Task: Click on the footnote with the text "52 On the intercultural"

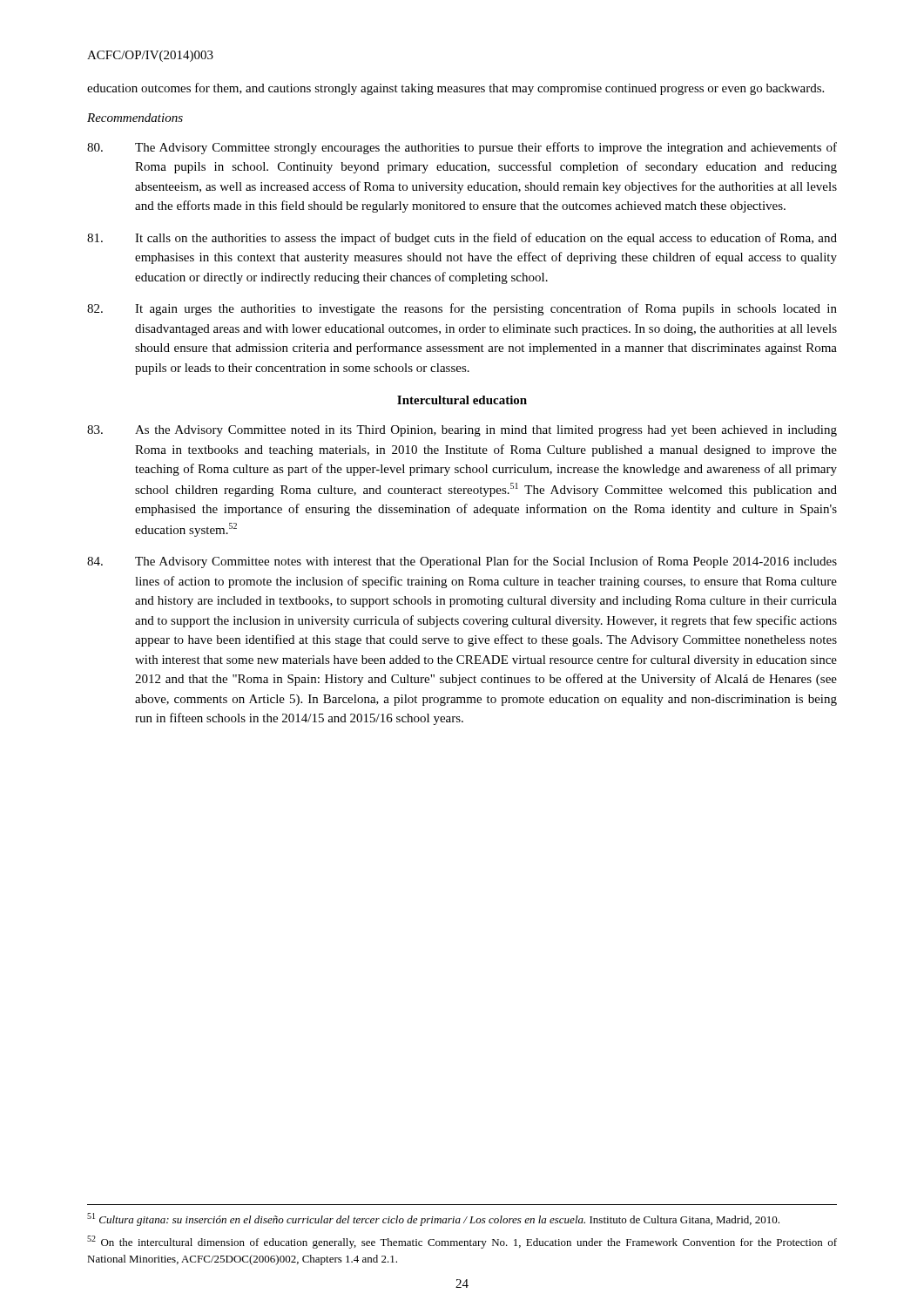Action: [462, 1250]
